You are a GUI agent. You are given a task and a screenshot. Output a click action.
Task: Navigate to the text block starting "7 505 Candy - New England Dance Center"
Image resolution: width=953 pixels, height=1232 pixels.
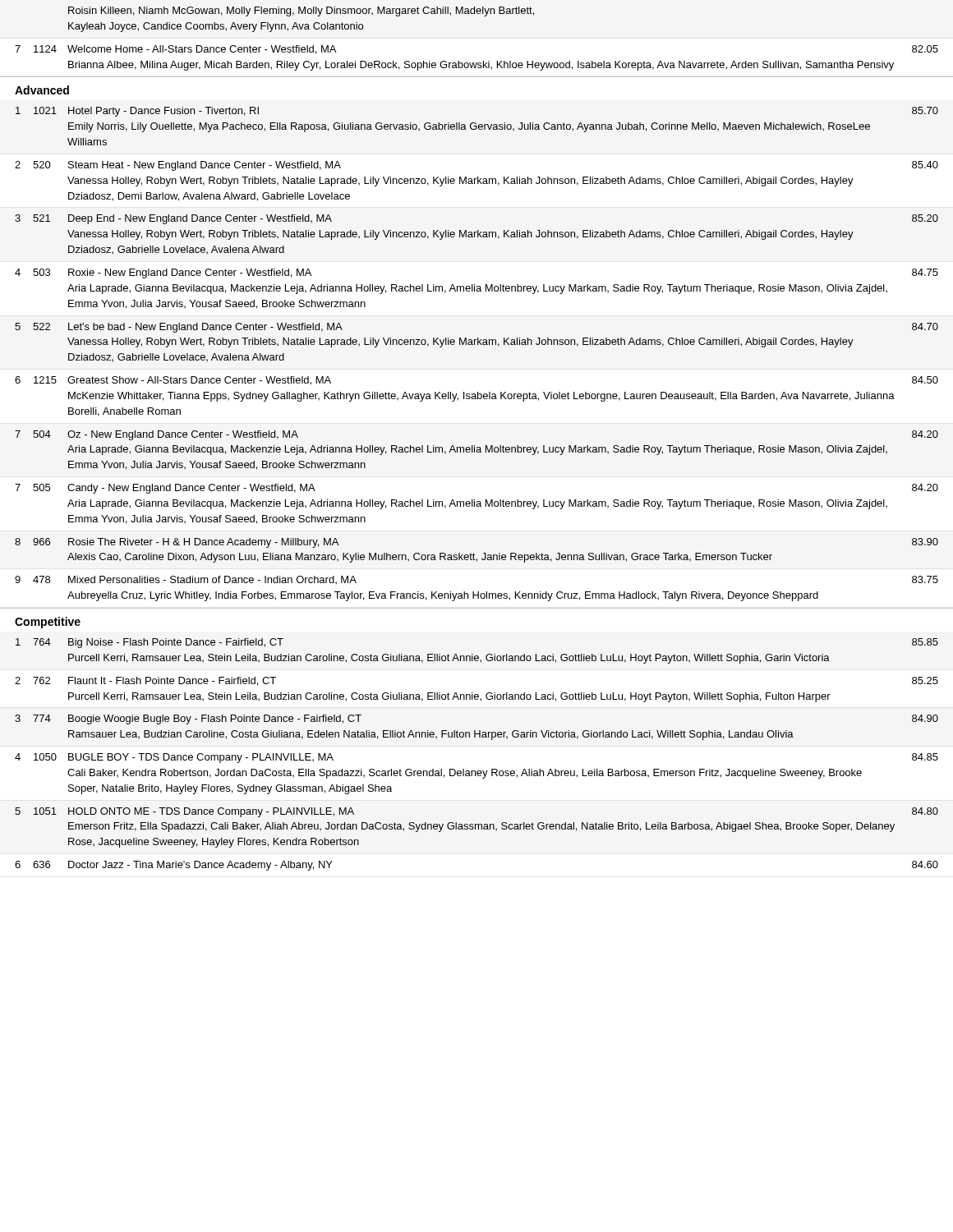(476, 504)
